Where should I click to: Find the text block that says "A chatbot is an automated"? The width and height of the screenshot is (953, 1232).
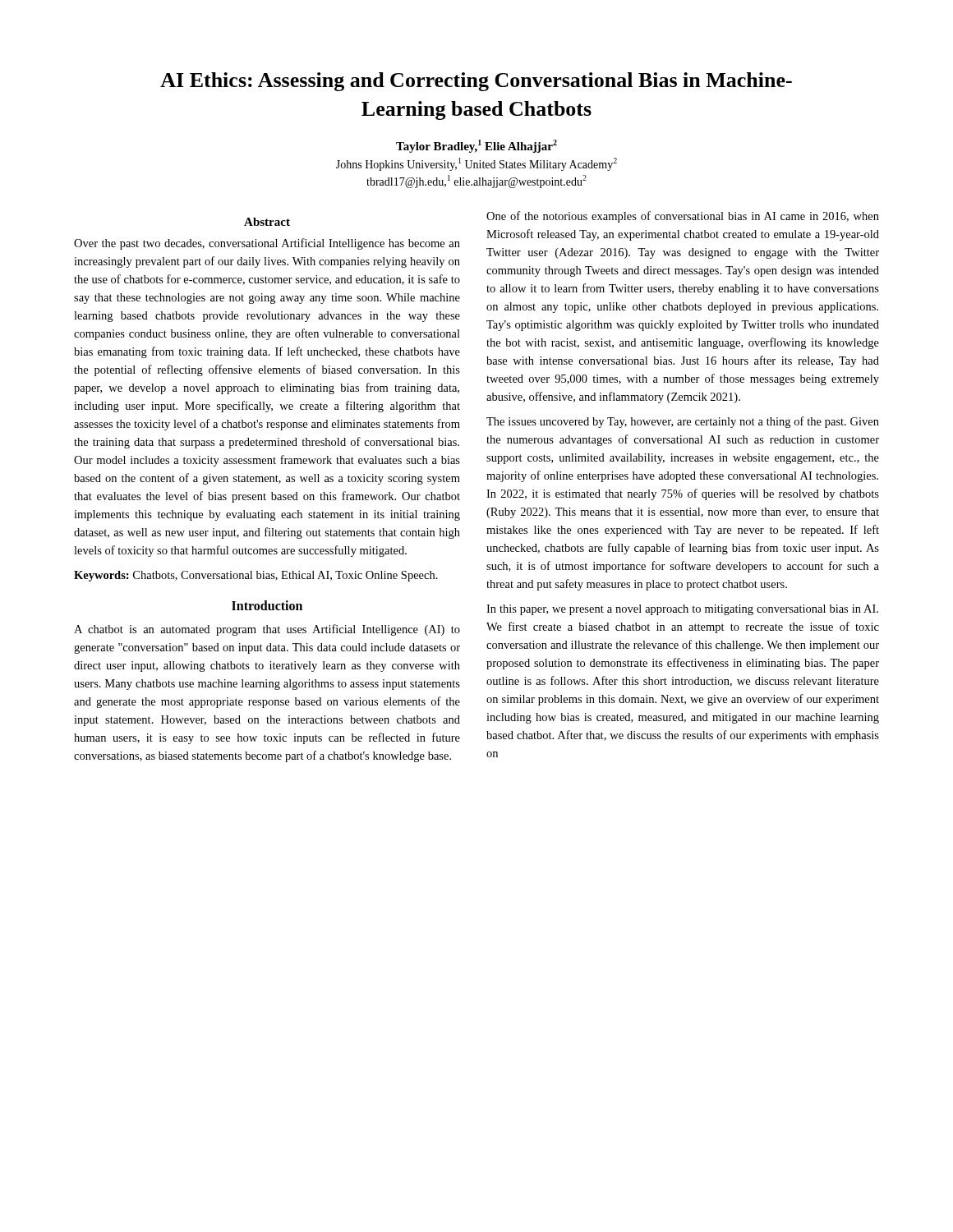pos(267,693)
